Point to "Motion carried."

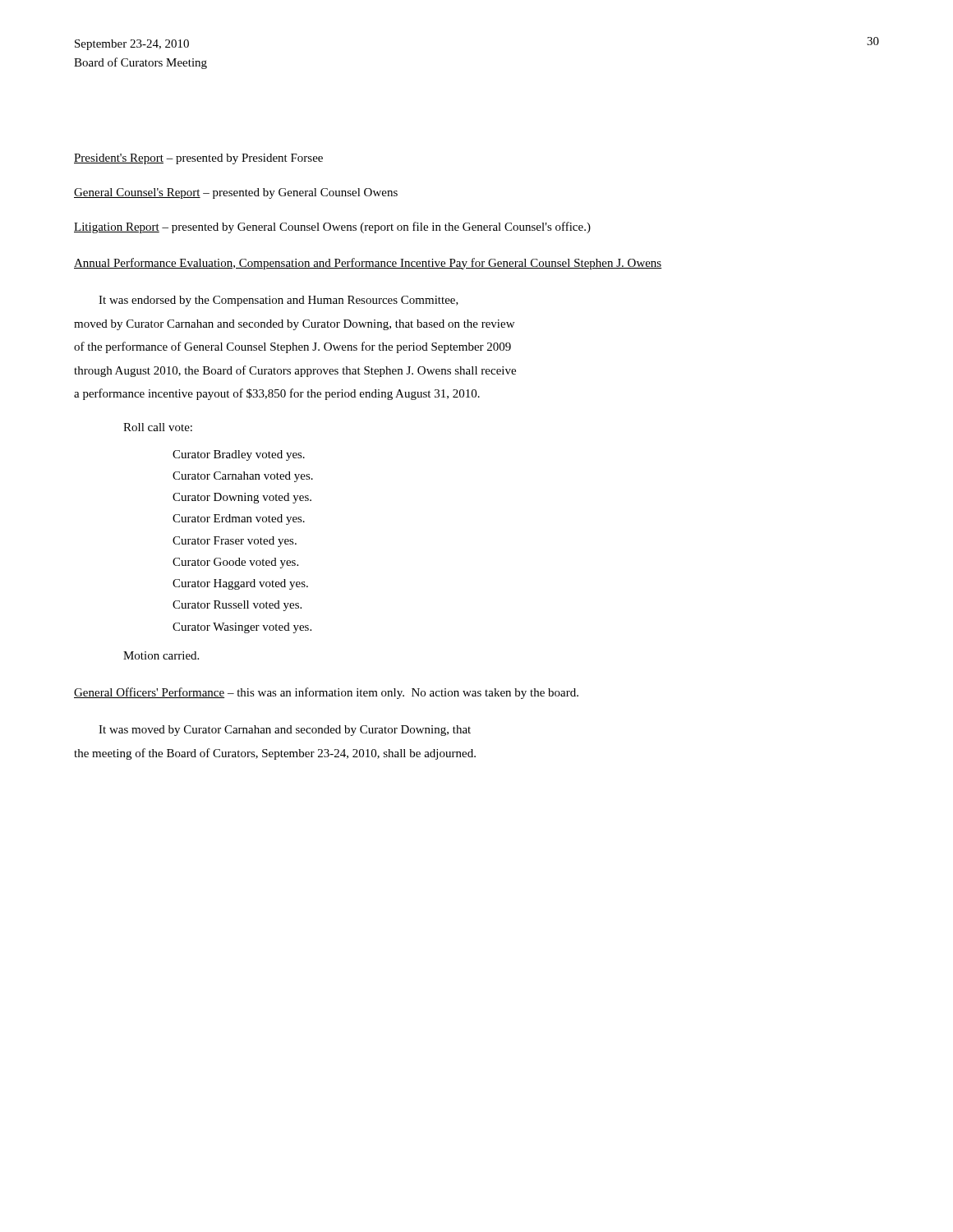[x=162, y=655]
